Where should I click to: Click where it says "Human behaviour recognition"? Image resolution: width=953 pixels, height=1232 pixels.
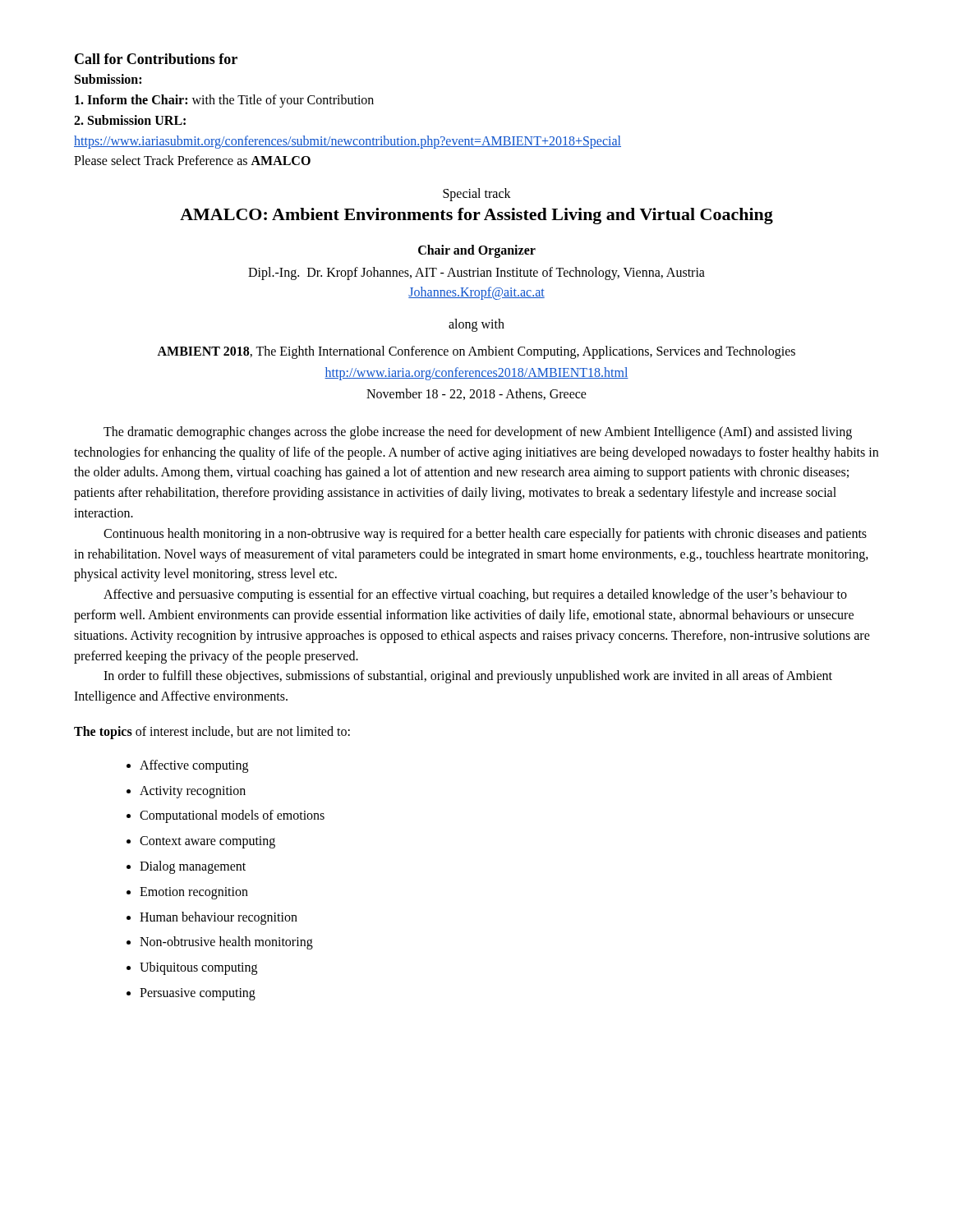219,917
